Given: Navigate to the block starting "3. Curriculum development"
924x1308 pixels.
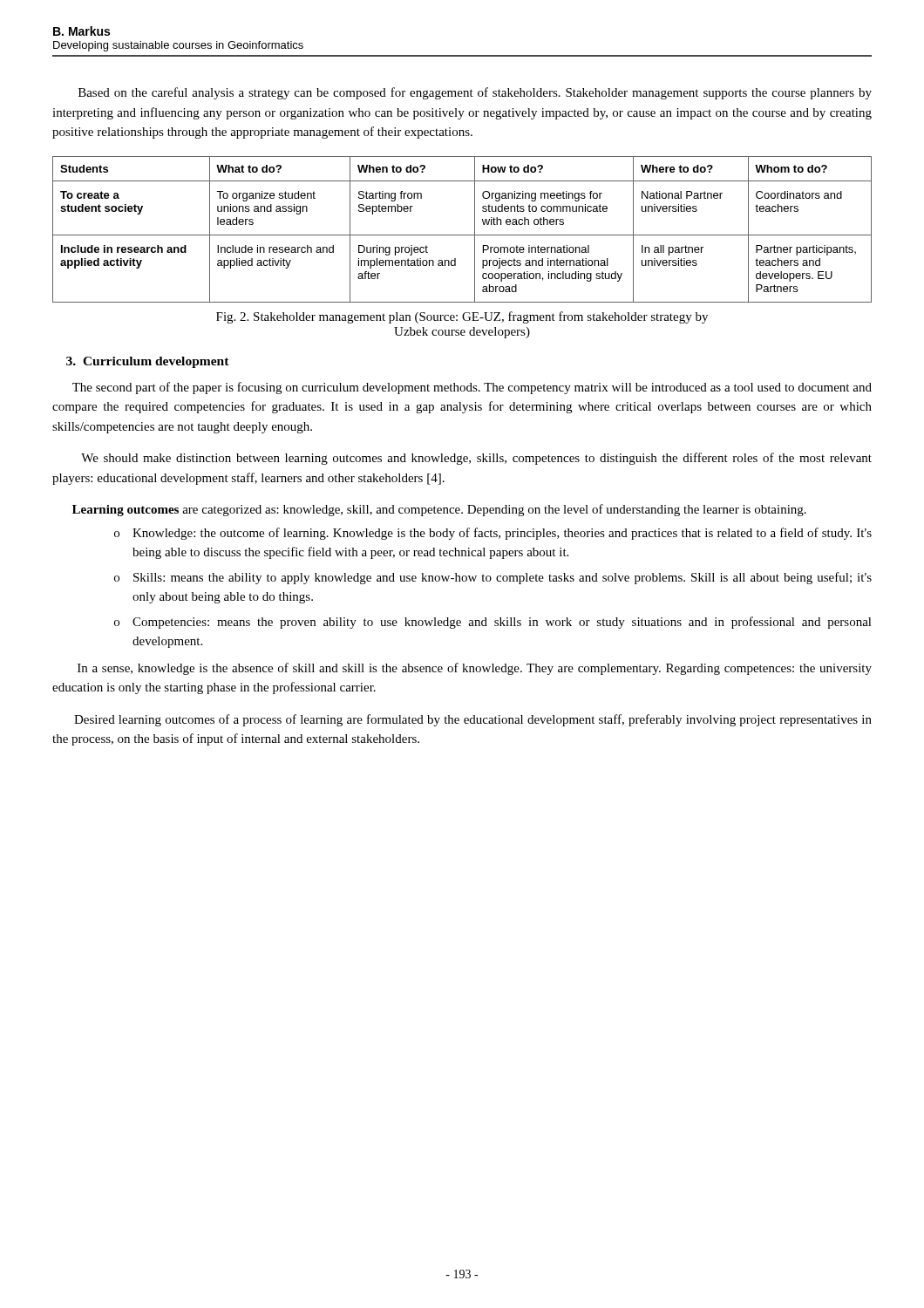Looking at the screenshot, I should pyautogui.click(x=140, y=360).
